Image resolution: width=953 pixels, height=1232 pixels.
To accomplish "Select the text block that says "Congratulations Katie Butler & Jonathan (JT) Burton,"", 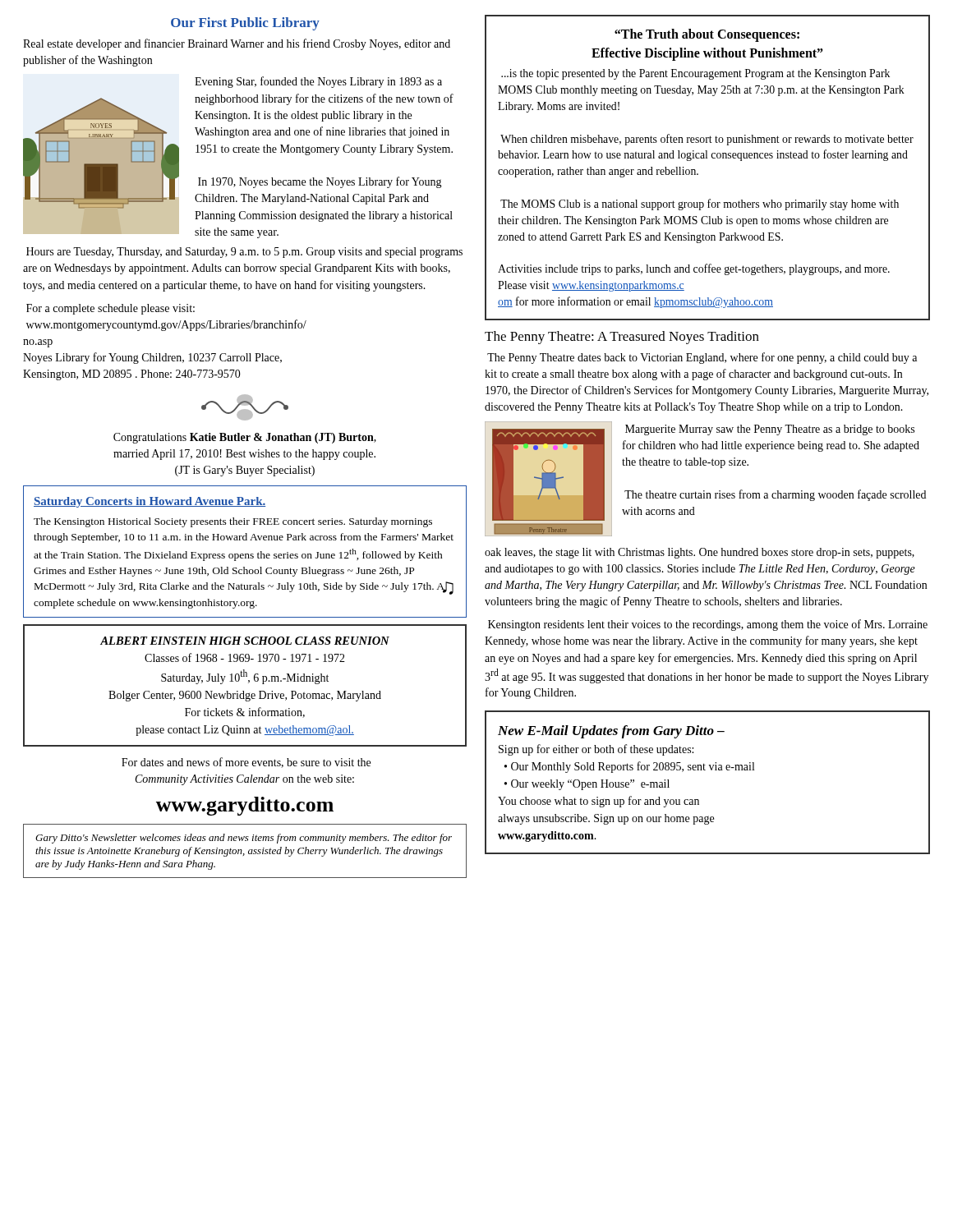I will coord(245,454).
